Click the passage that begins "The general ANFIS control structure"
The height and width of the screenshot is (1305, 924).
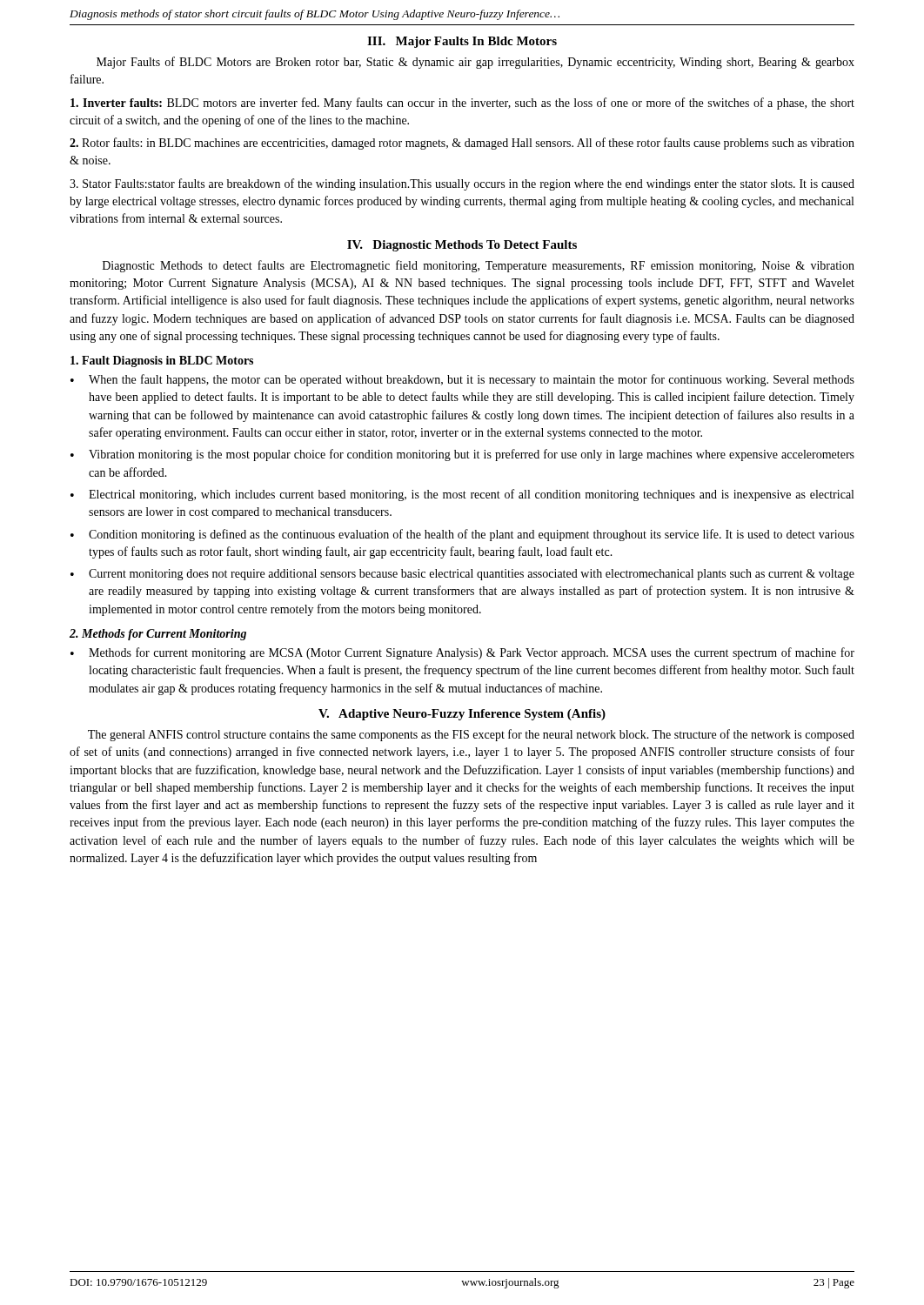pos(462,796)
